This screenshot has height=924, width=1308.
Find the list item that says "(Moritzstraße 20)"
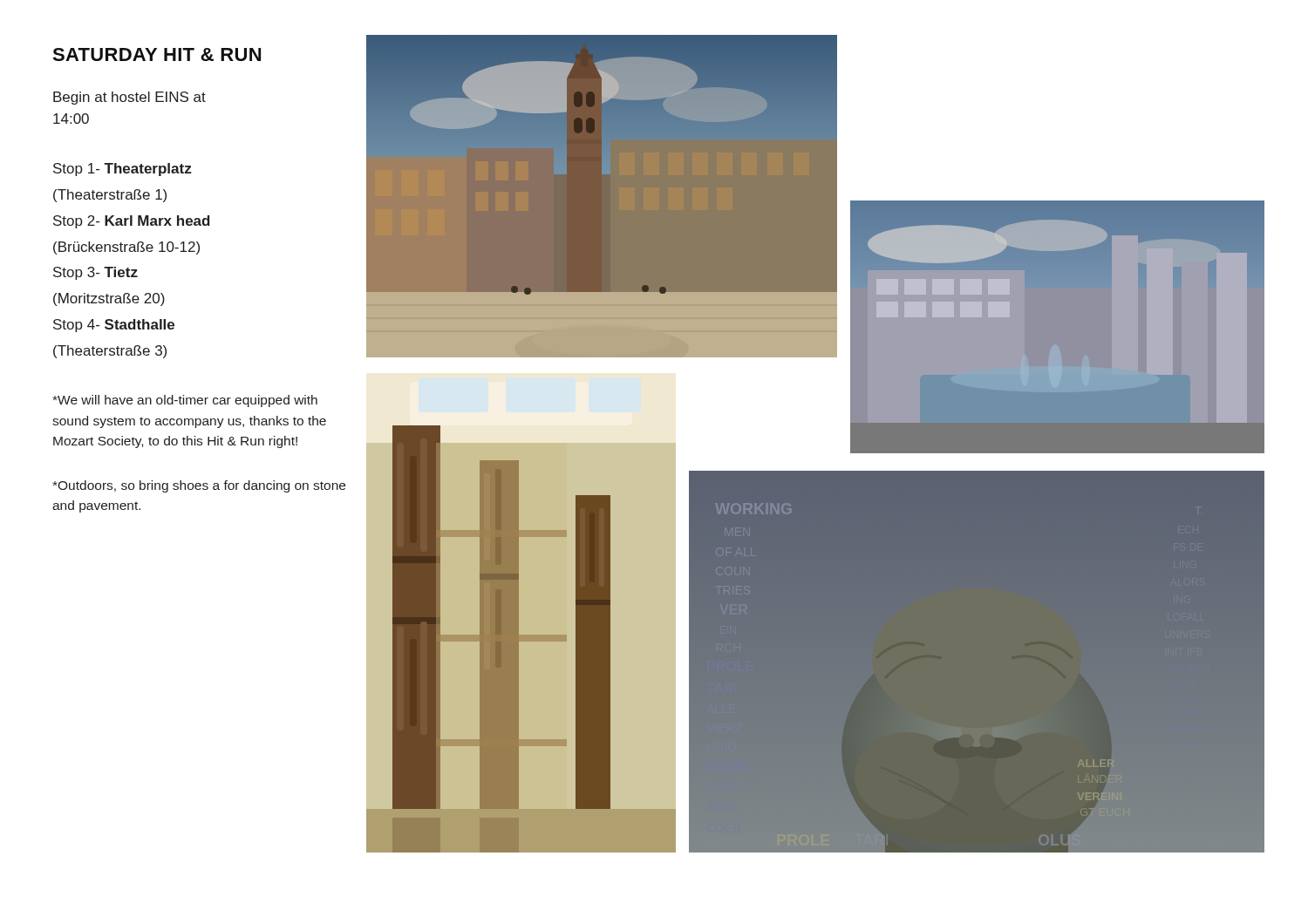109,299
